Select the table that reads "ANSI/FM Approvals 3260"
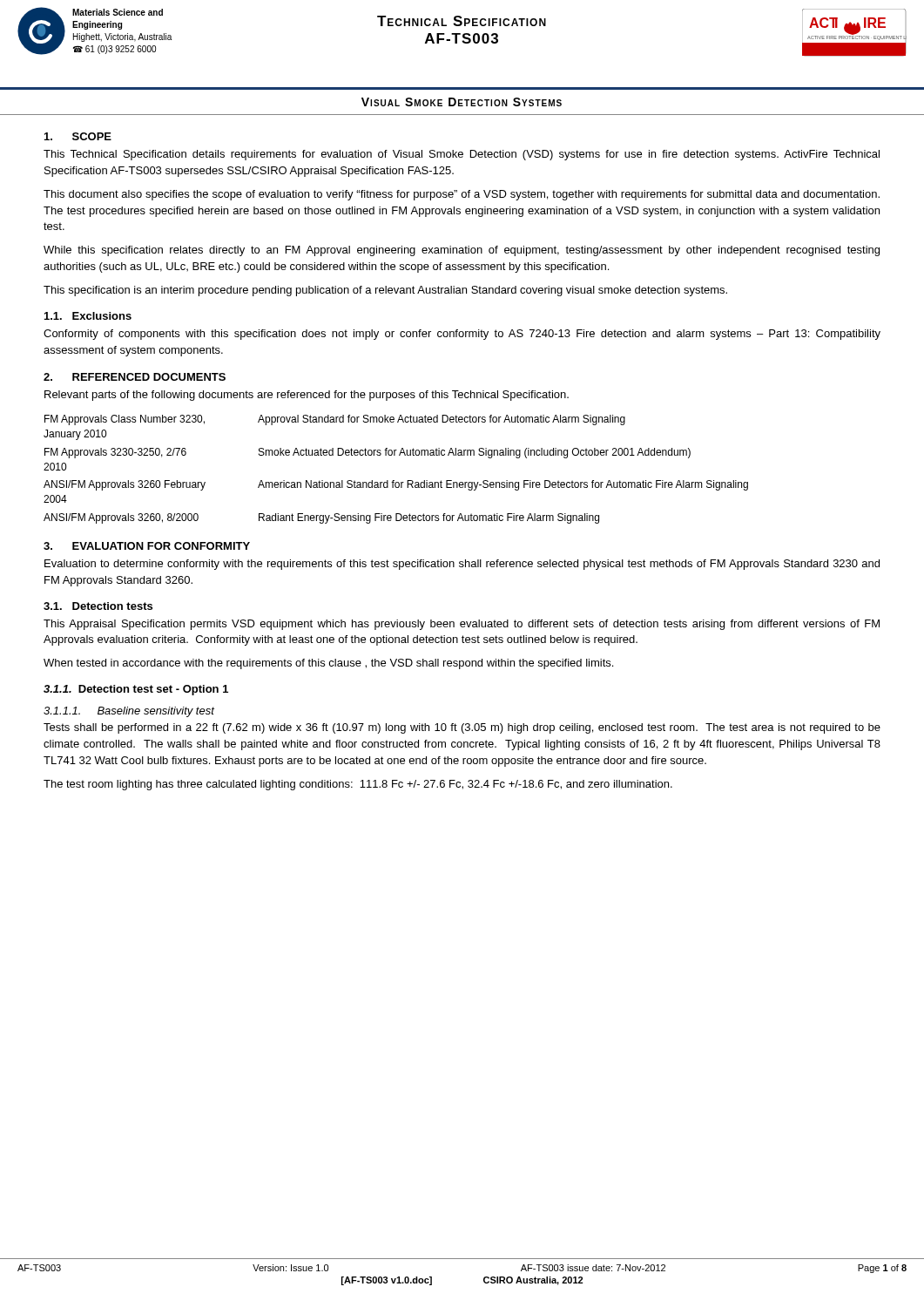 point(462,469)
